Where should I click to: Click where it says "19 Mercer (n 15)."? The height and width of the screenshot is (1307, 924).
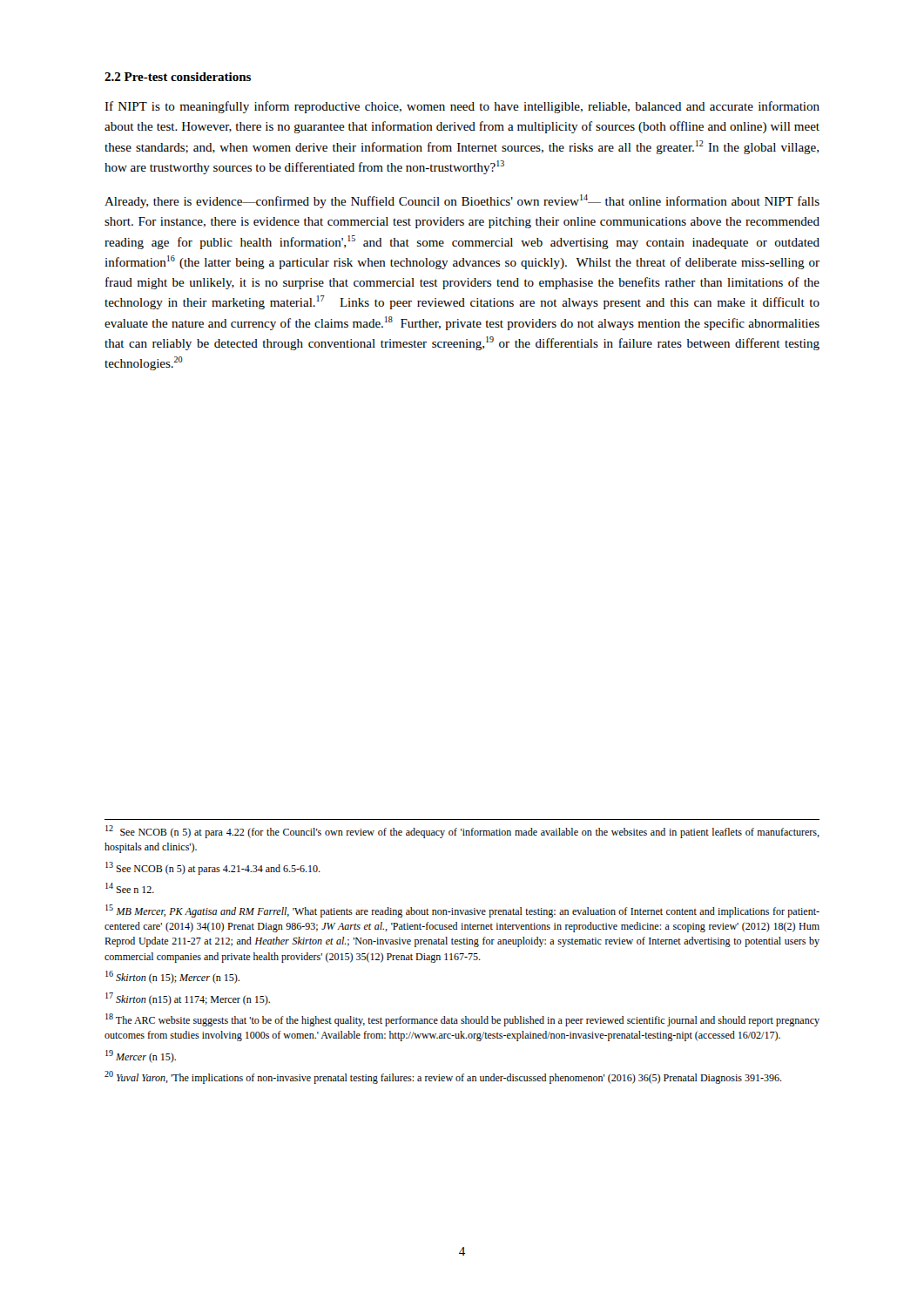[141, 1056]
